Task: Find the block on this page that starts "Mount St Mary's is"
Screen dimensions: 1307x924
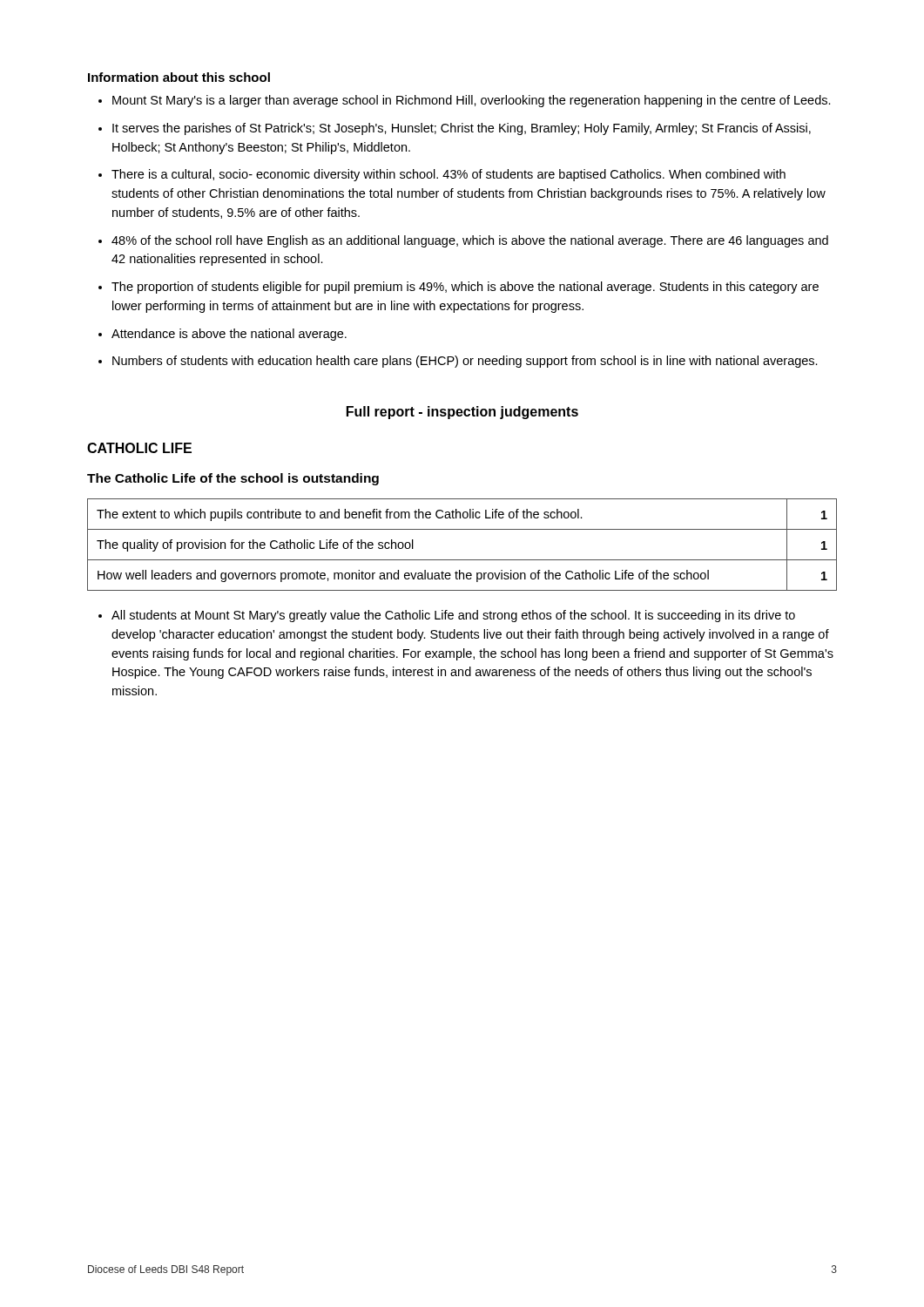Action: click(471, 100)
